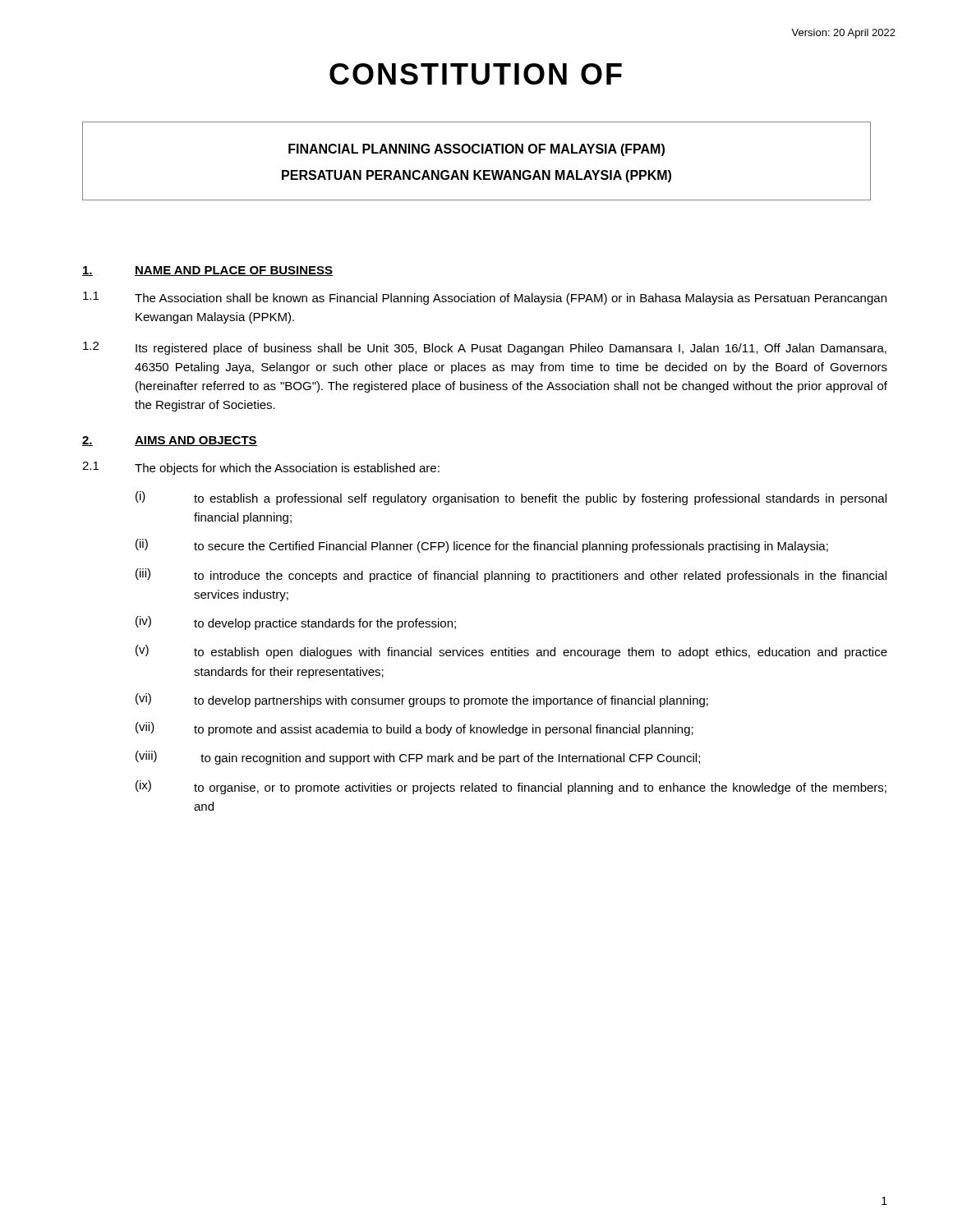This screenshot has width=953, height=1232.
Task: Locate the block of text that opens with "Its registered place of business"
Action: point(511,376)
